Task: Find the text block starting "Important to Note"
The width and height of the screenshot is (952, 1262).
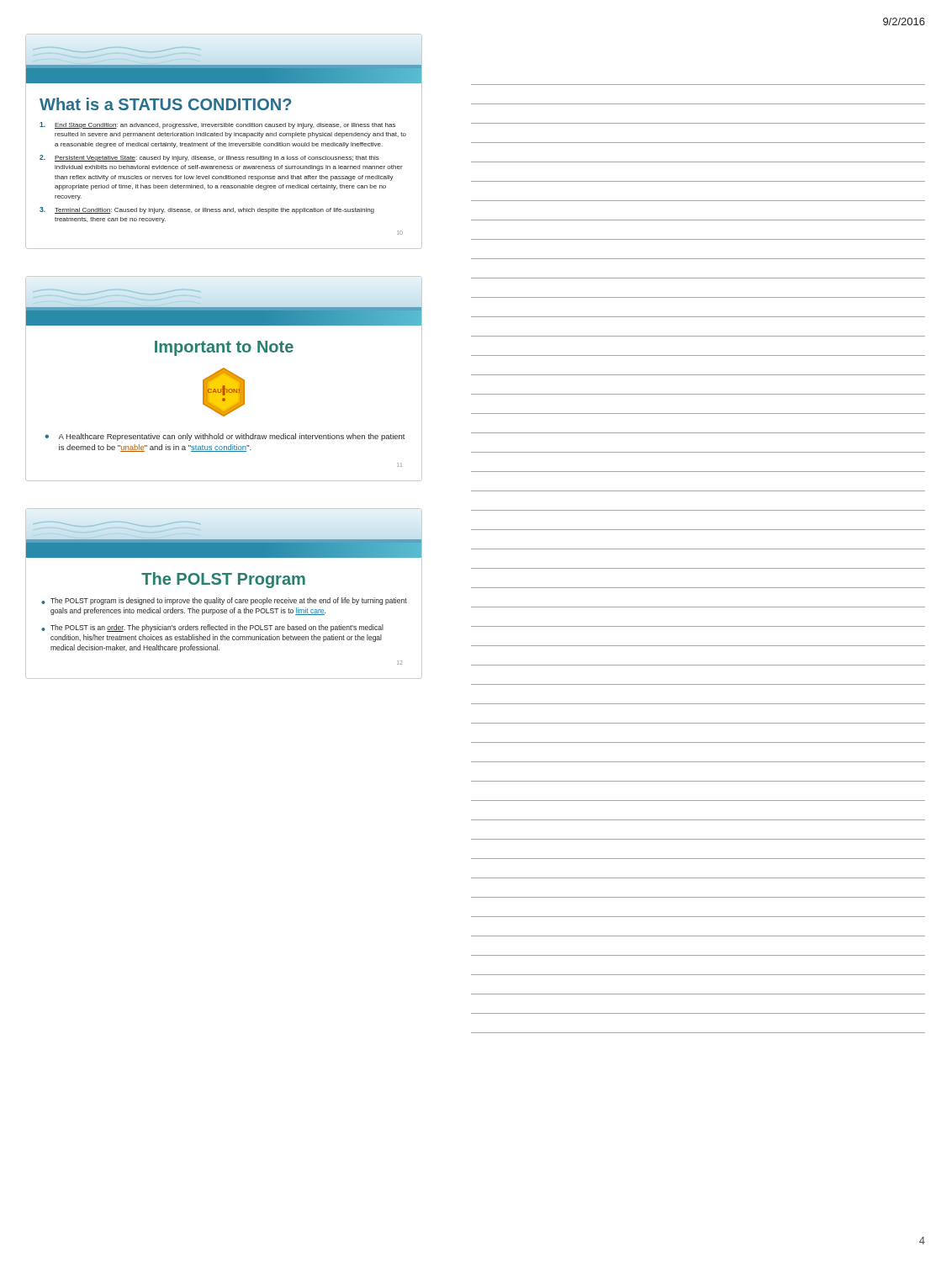Action: tap(224, 346)
